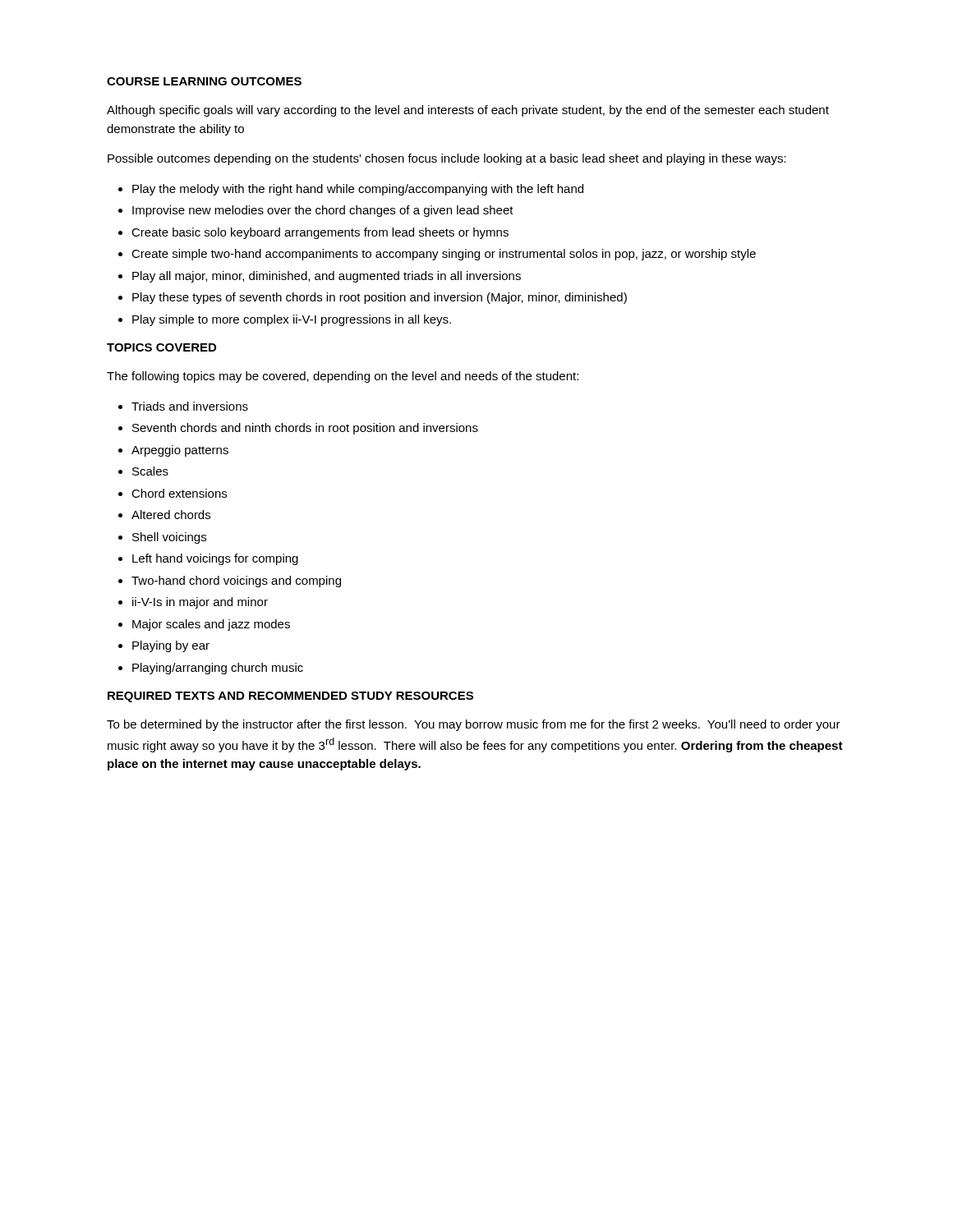This screenshot has width=953, height=1232.
Task: Select the text block that says "Possible outcomes depending on the students' chosen"
Action: [x=447, y=158]
